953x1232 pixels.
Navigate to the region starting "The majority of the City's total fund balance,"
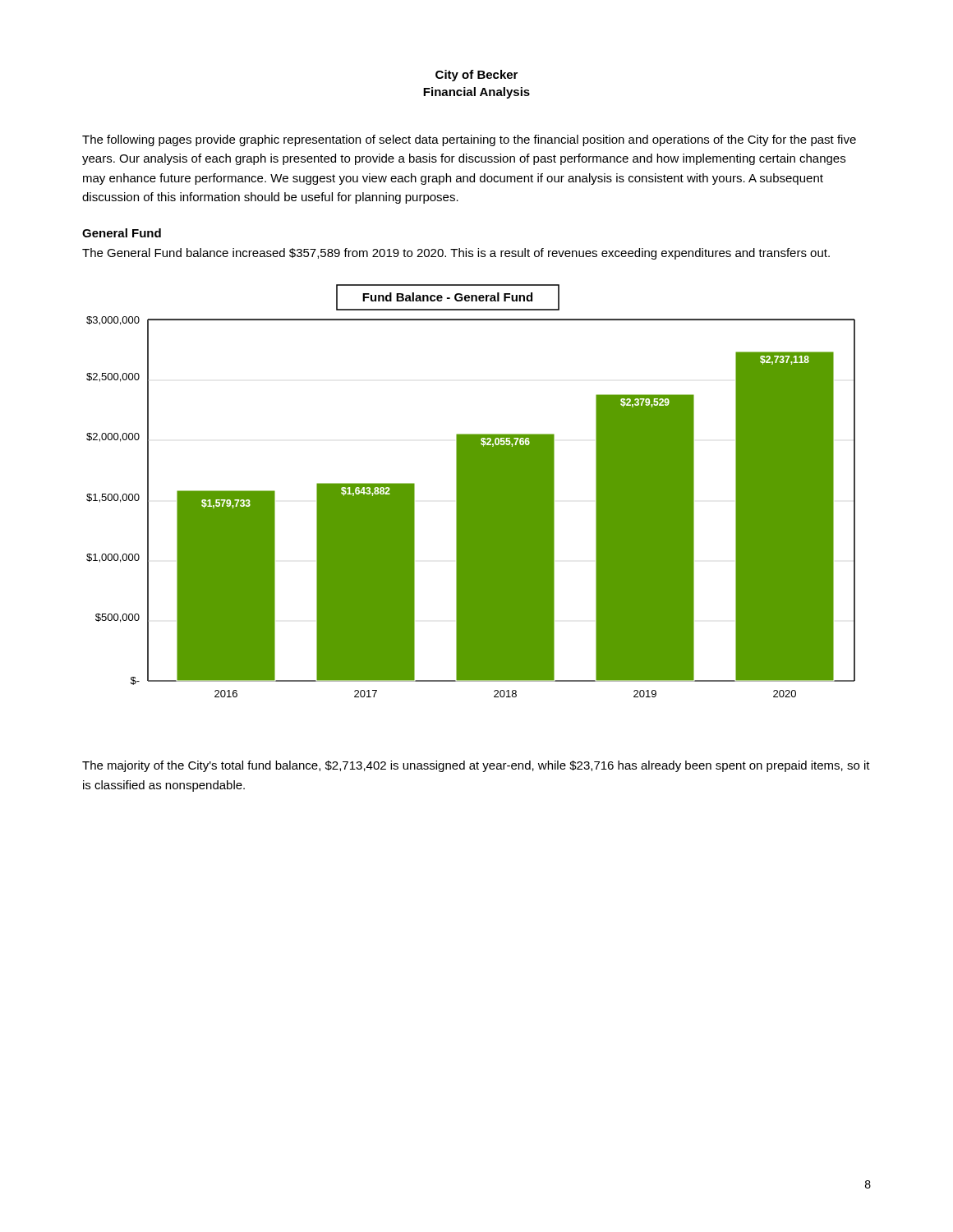[x=476, y=775]
